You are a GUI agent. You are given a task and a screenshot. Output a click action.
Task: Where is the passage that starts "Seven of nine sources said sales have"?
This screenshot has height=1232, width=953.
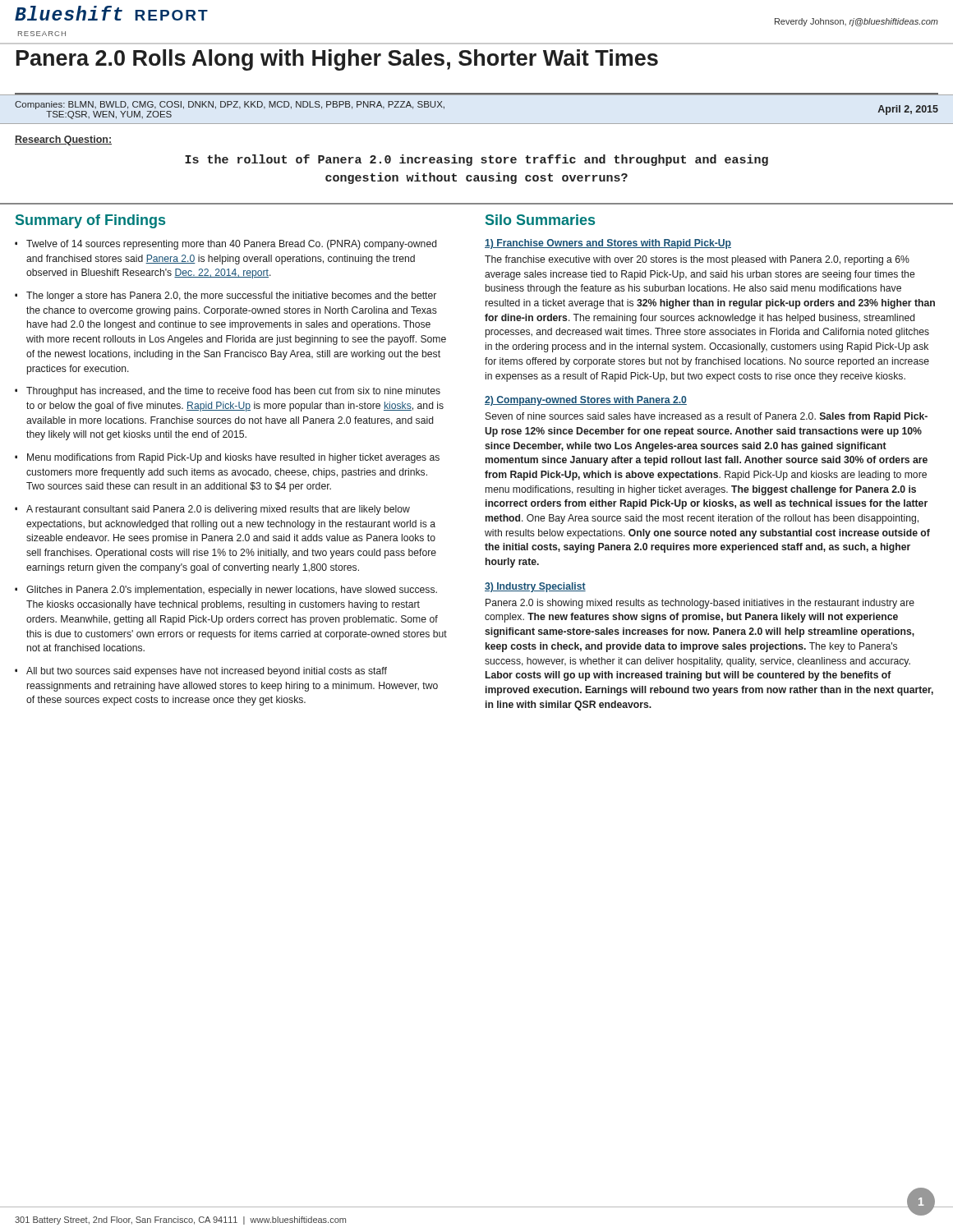click(707, 489)
